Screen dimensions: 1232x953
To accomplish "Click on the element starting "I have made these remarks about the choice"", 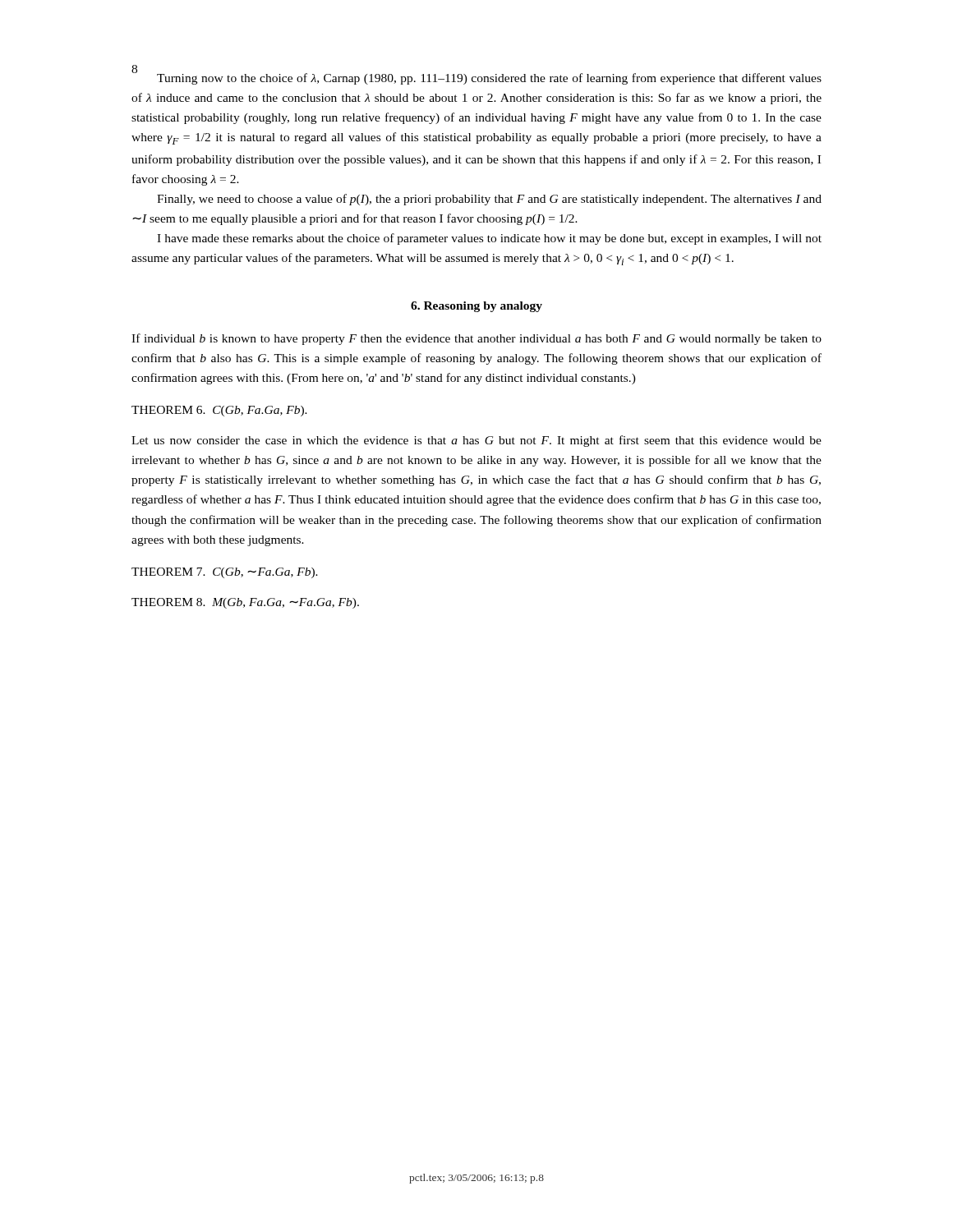I will [476, 249].
